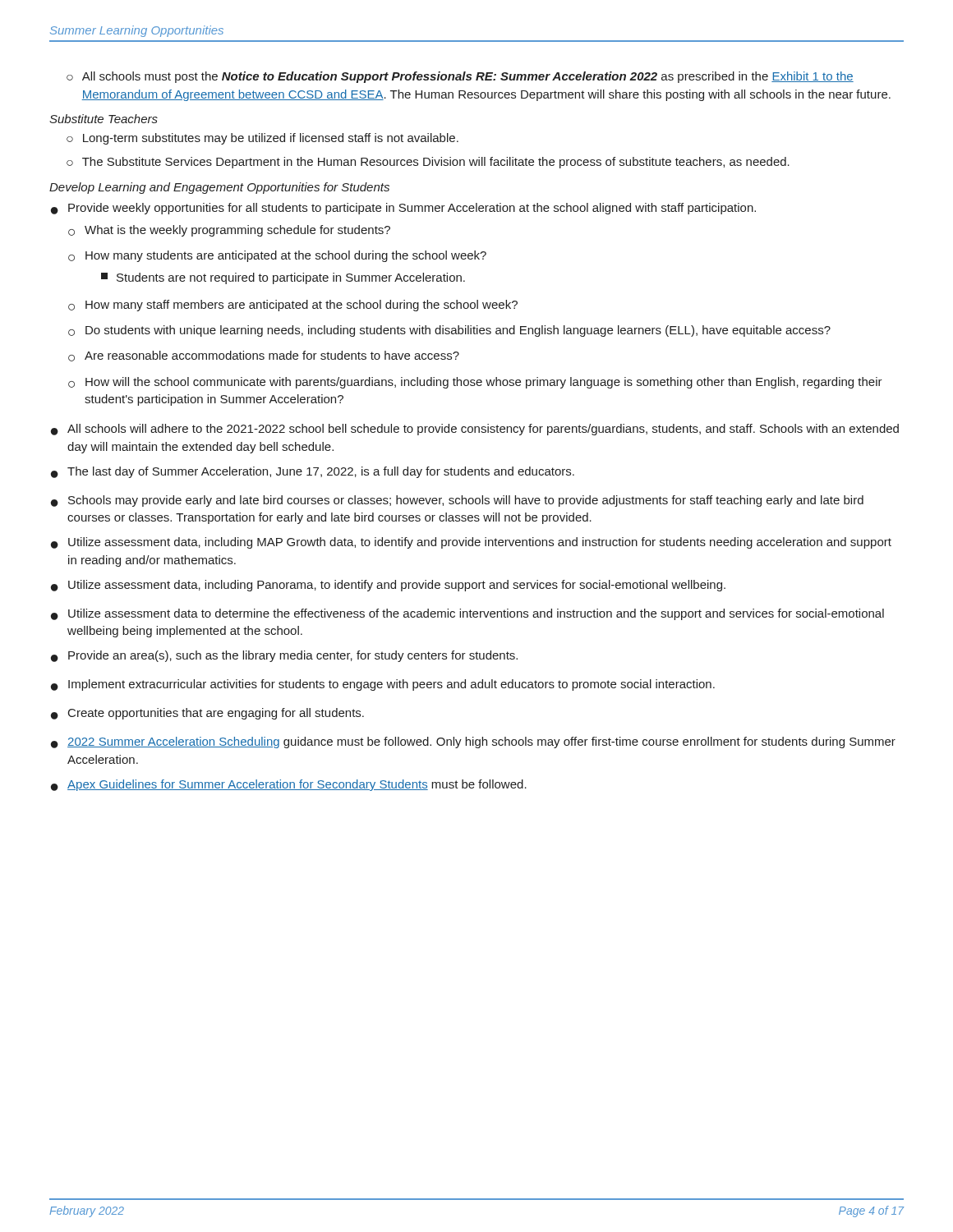Find the section header that reads "Develop Learning and Engagement Opportunities for Students"

pos(220,187)
